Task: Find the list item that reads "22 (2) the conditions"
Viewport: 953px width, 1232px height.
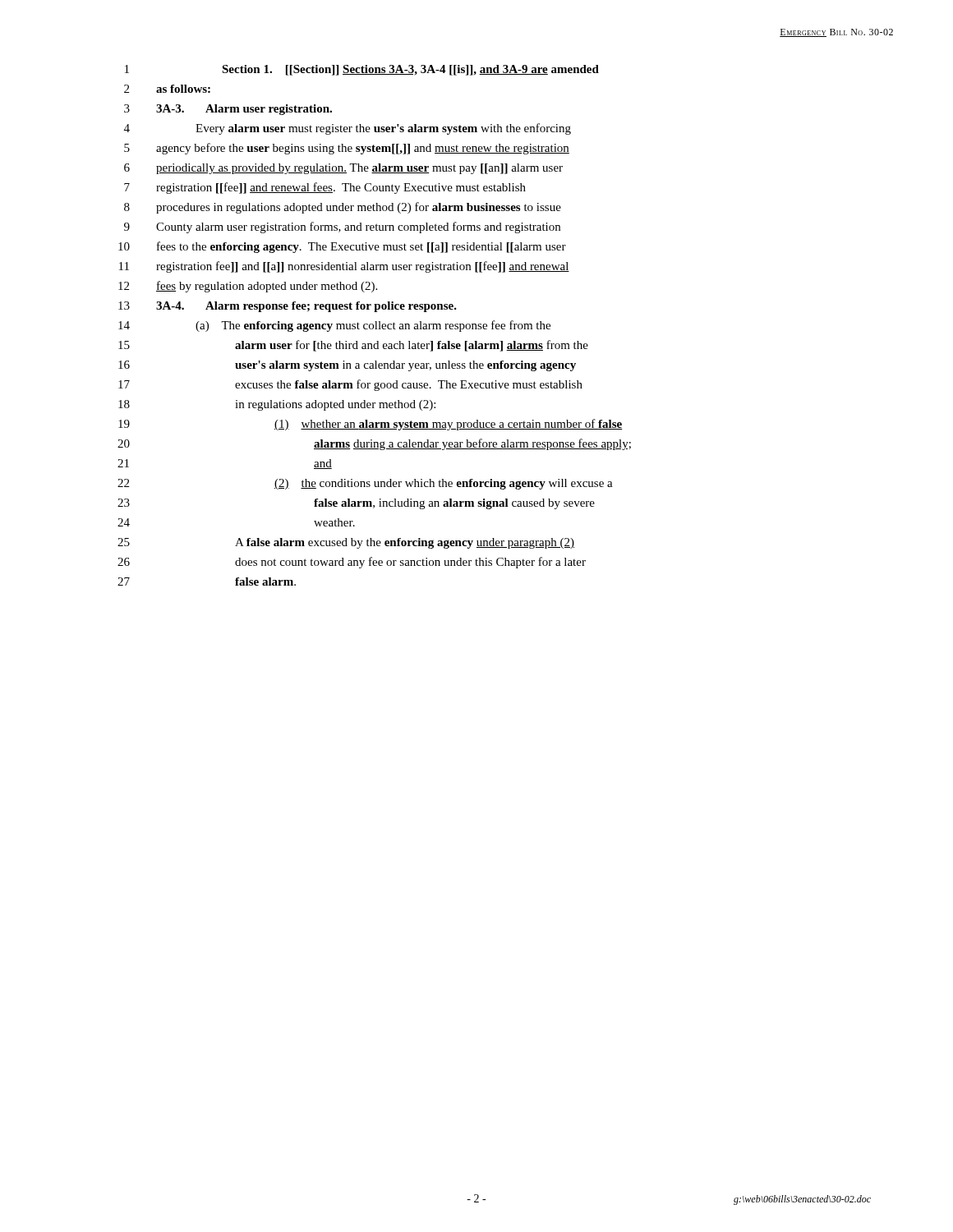Action: point(485,483)
